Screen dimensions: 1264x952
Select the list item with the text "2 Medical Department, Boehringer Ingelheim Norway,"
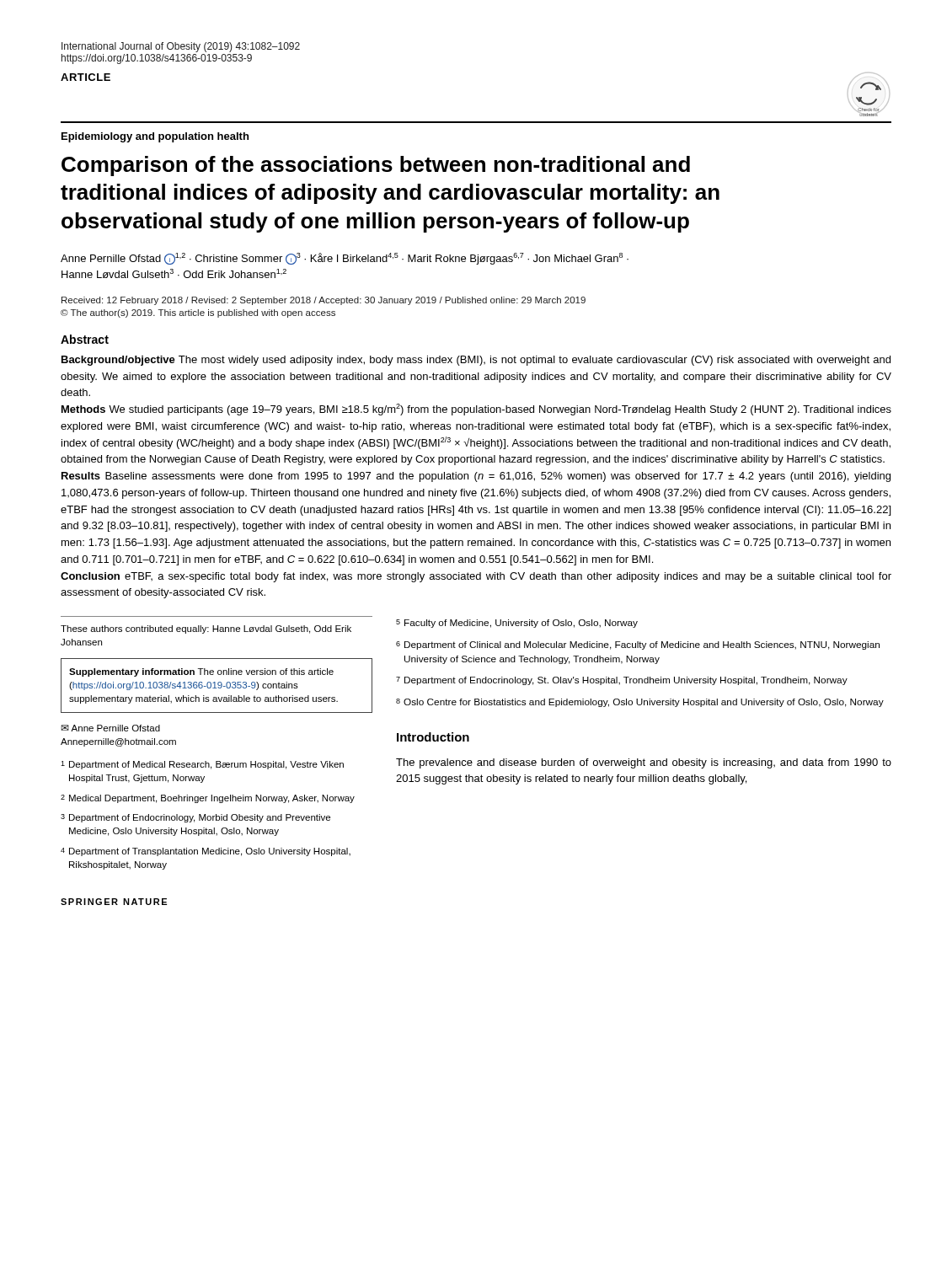pyautogui.click(x=208, y=798)
